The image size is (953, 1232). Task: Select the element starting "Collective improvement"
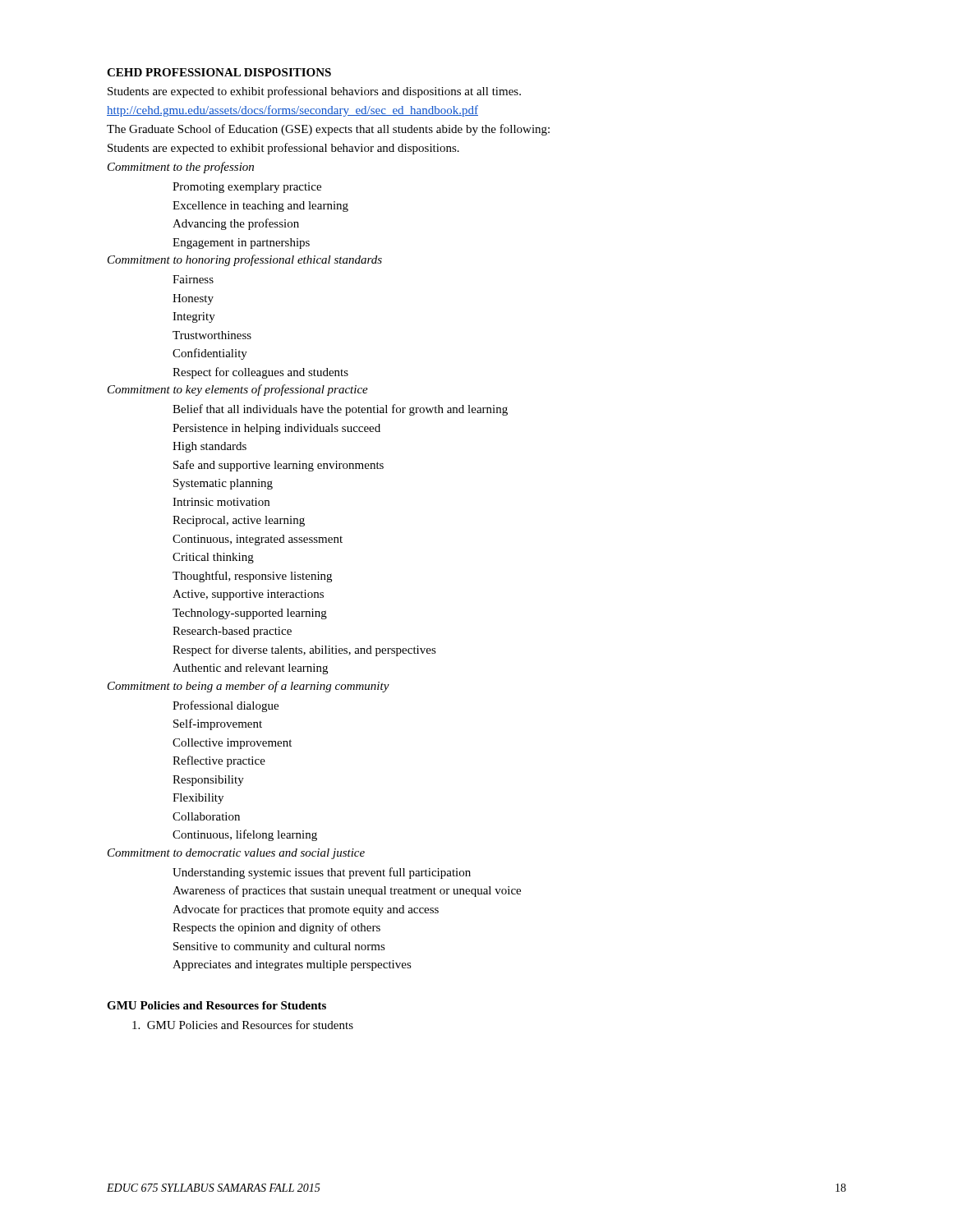pos(232,744)
